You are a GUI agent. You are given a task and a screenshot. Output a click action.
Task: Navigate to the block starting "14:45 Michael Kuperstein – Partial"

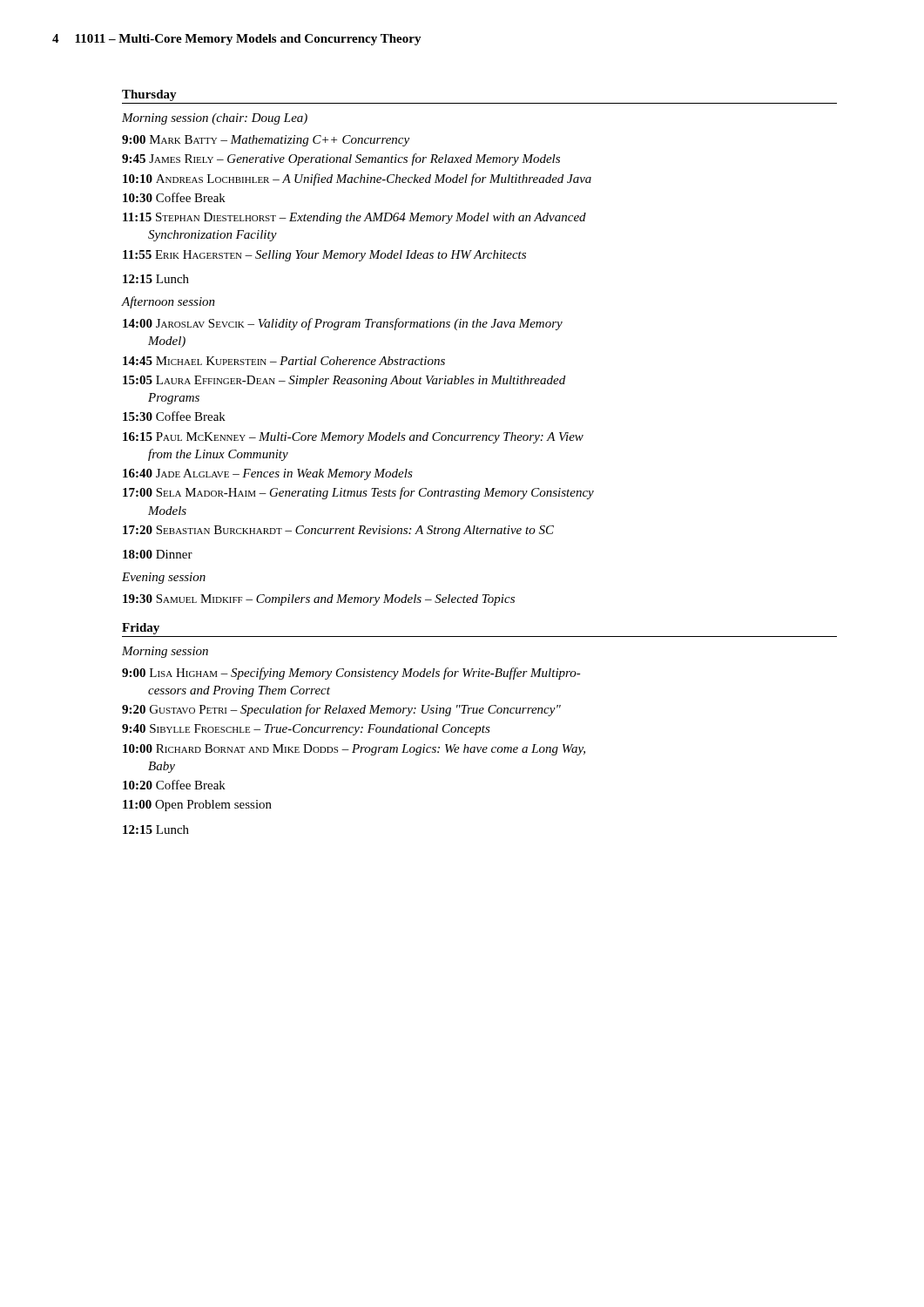(x=284, y=360)
